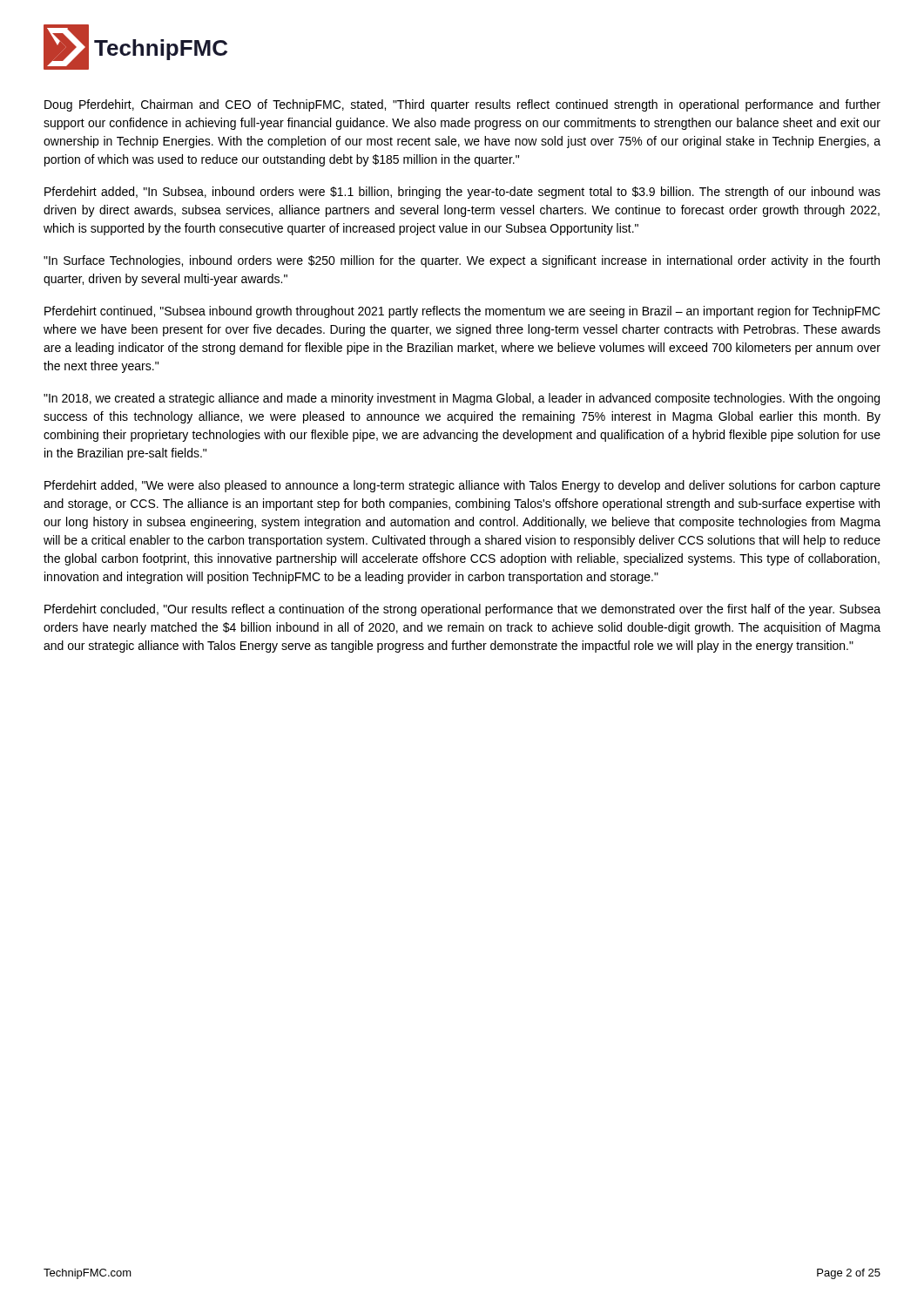Find the text starting "Pferdehirt concluded, "Our results"
Viewport: 924px width, 1307px height.
pos(462,627)
